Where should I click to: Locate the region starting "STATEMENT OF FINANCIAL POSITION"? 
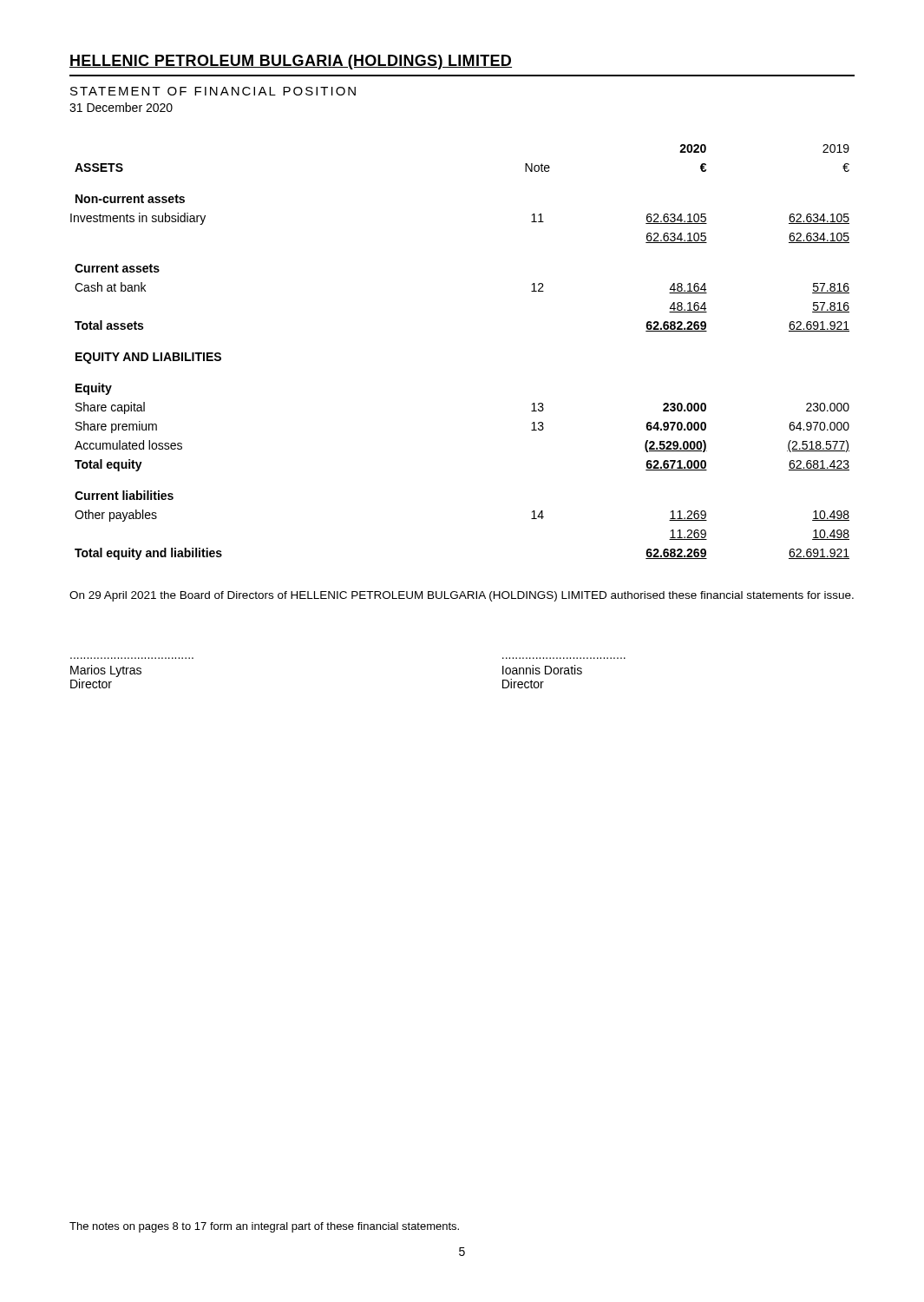pos(214,91)
